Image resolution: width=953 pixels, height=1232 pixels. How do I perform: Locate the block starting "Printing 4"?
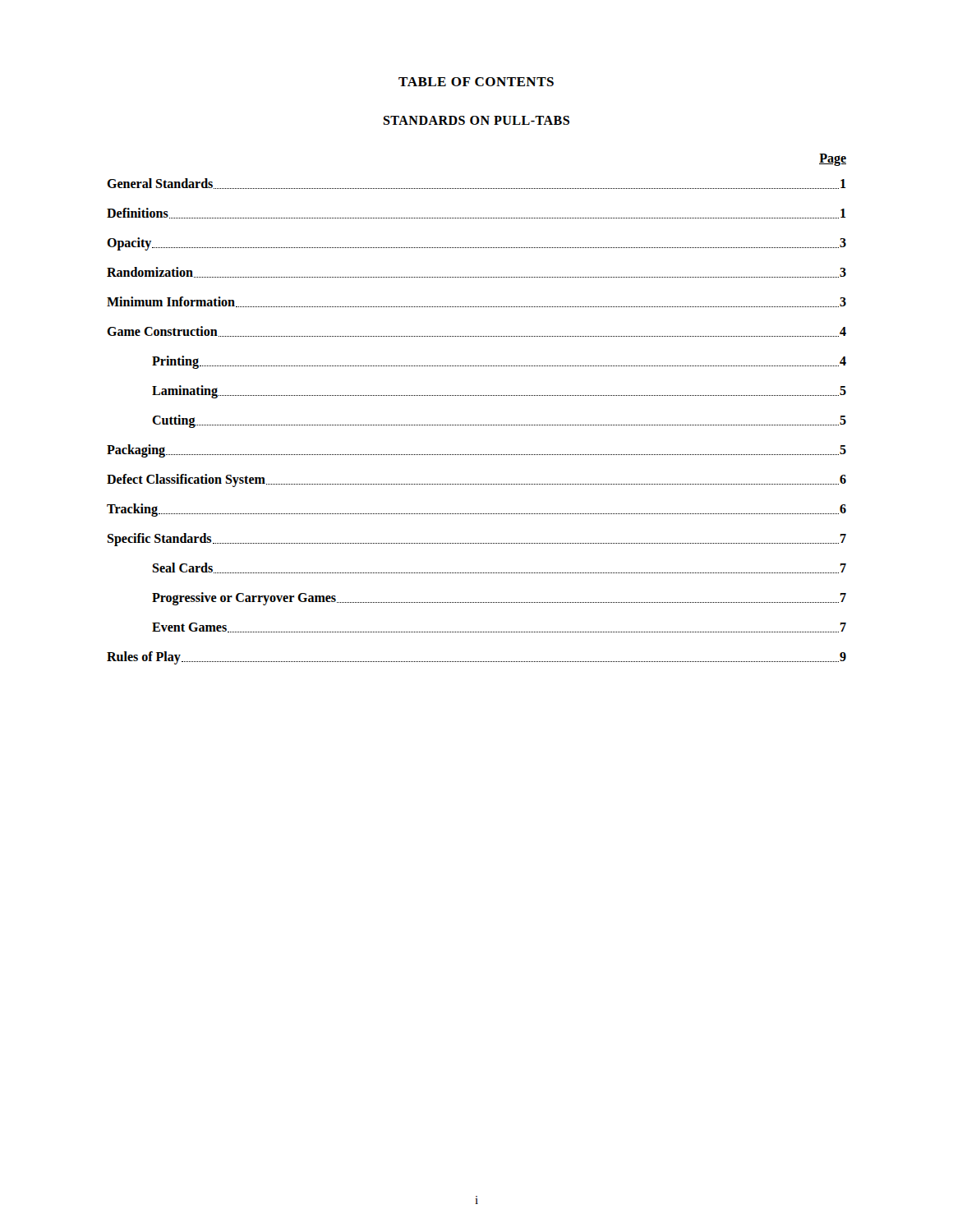click(499, 361)
